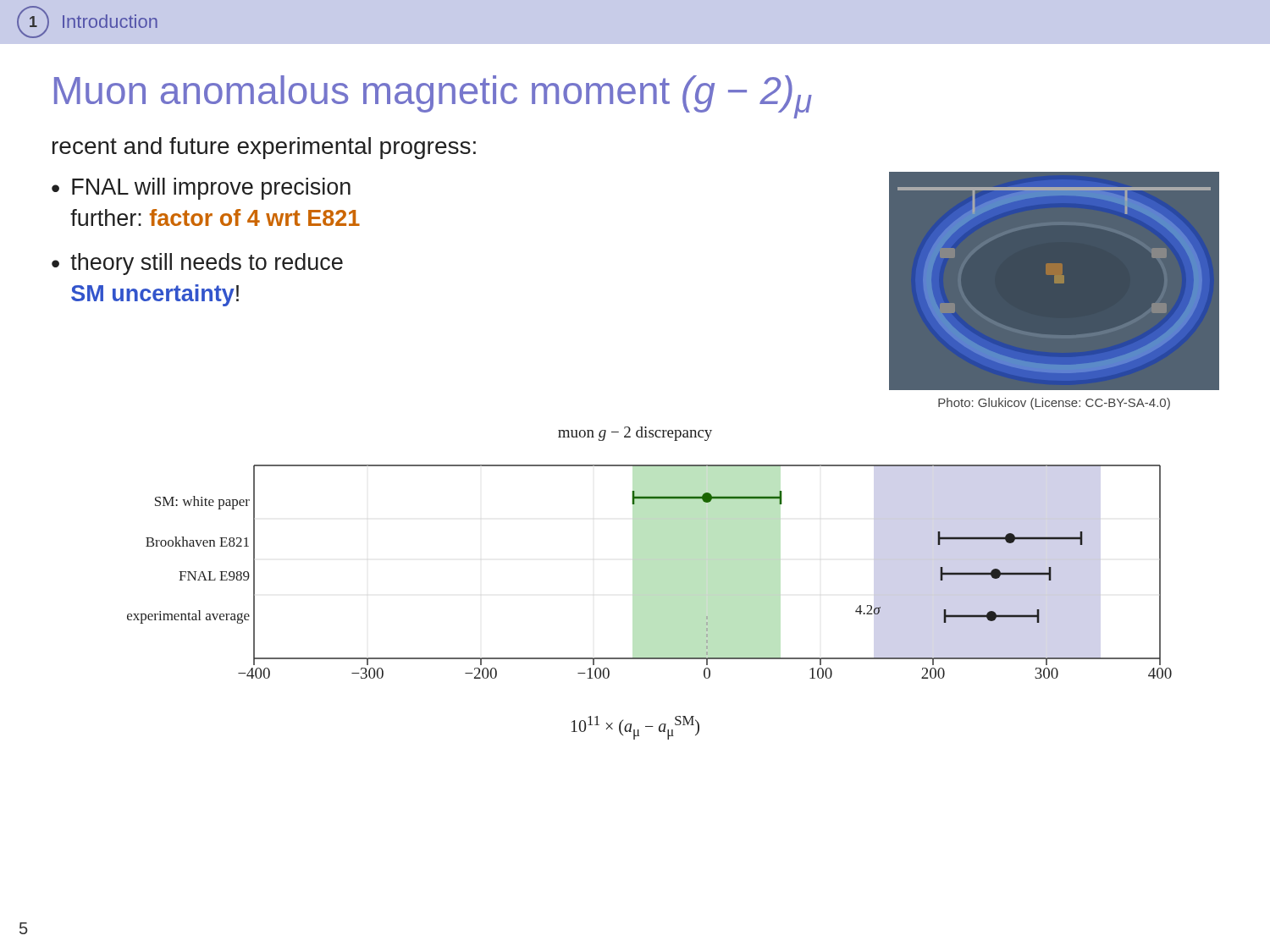Viewport: 1270px width, 952px height.
Task: Locate the caption that opens with "muon g − 2"
Action: pos(635,432)
